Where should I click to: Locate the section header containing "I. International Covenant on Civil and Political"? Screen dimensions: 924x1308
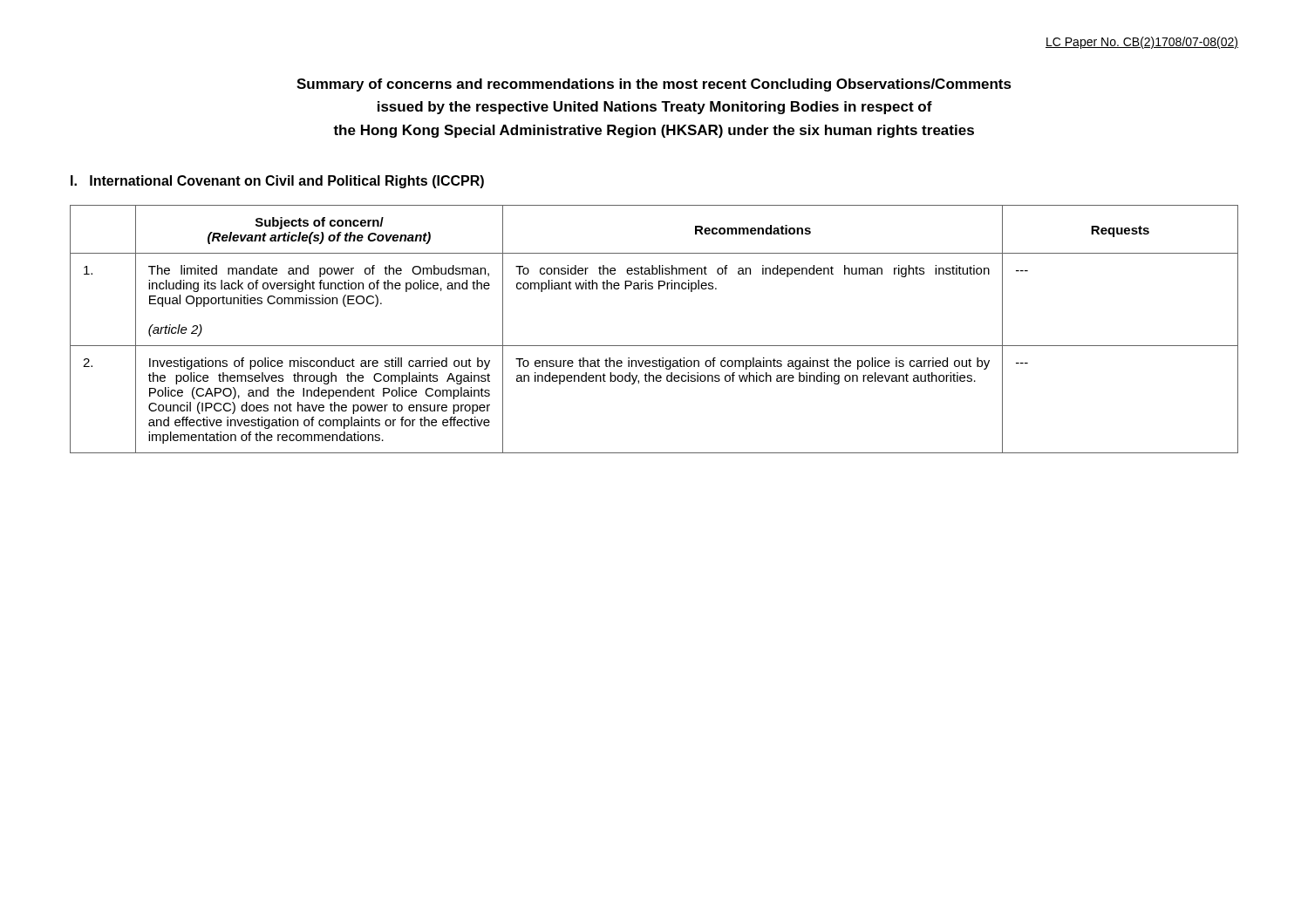[277, 181]
